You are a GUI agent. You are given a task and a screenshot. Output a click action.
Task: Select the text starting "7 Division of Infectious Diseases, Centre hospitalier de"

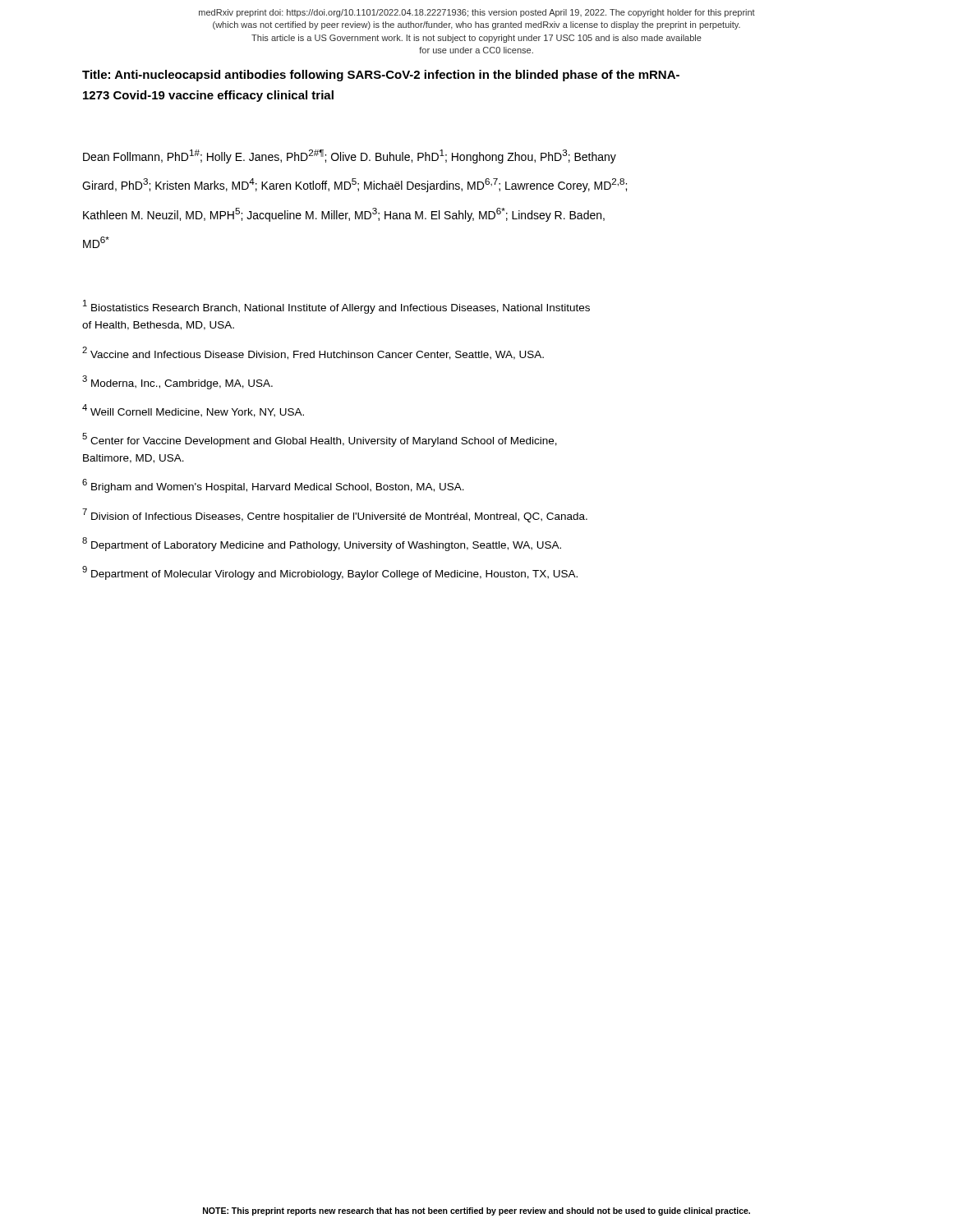(x=335, y=514)
